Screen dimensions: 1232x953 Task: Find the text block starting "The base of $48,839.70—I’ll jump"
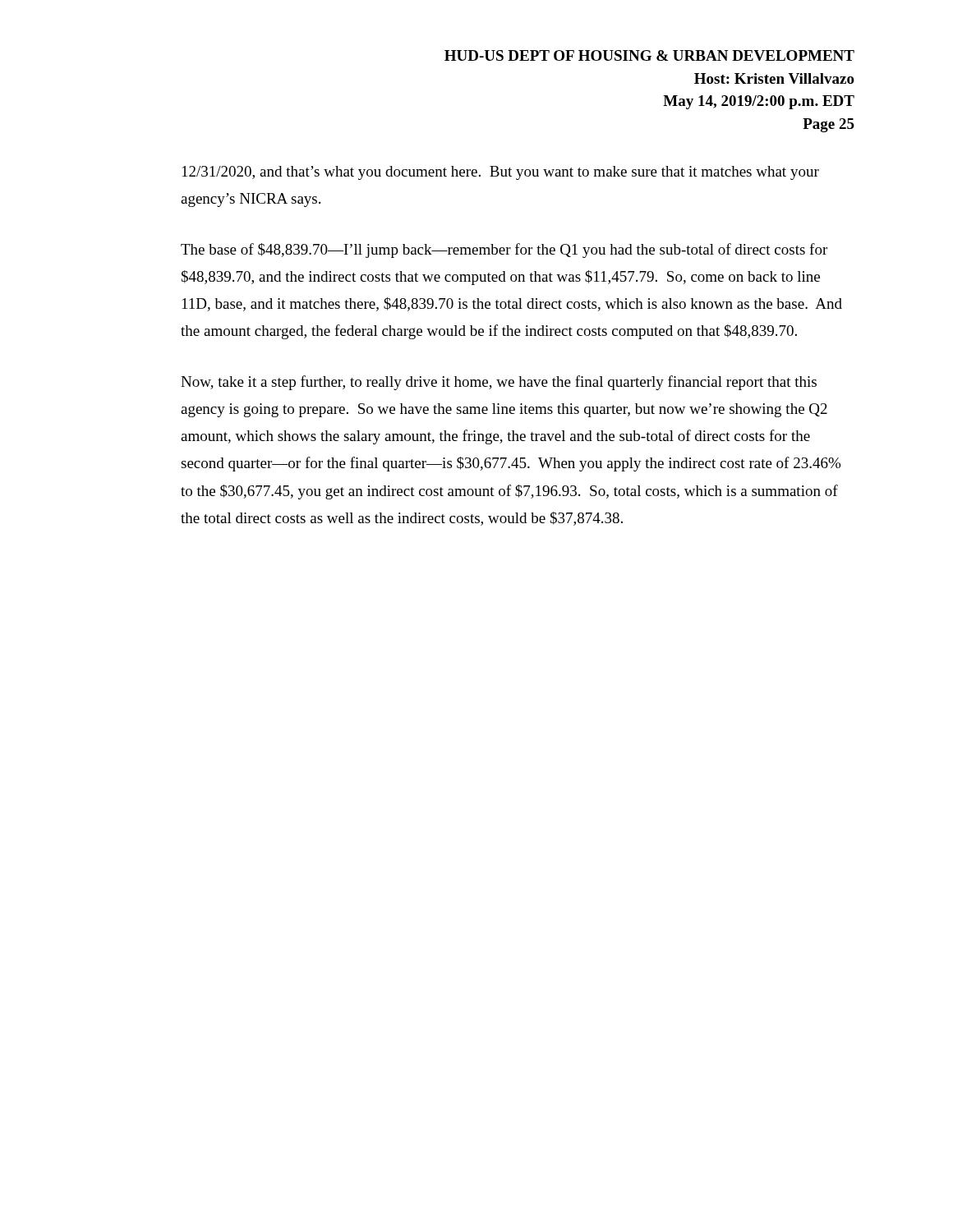511,290
